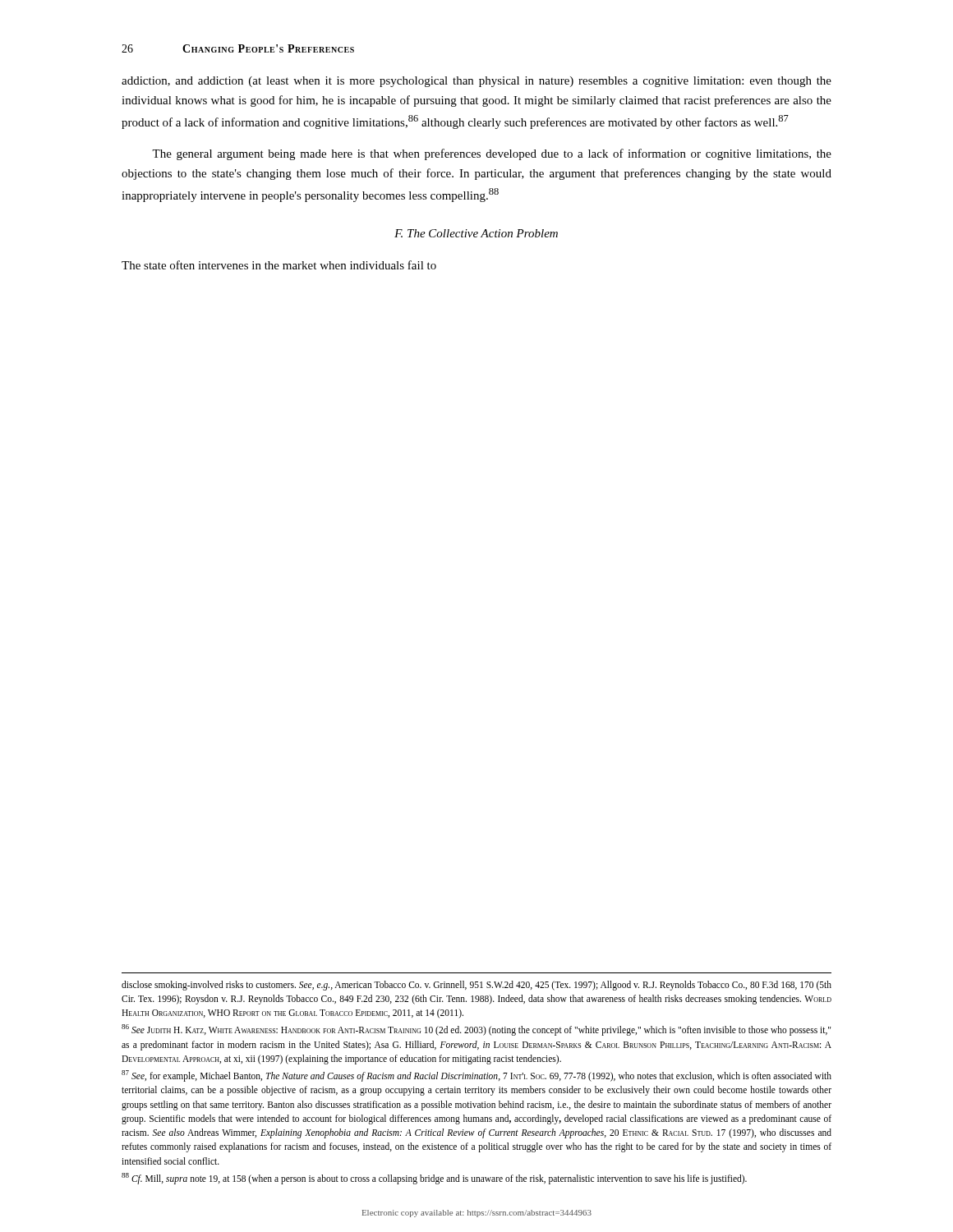Locate the passage starting "88 Cf. Mill, supra note"
The height and width of the screenshot is (1232, 953).
point(434,1178)
